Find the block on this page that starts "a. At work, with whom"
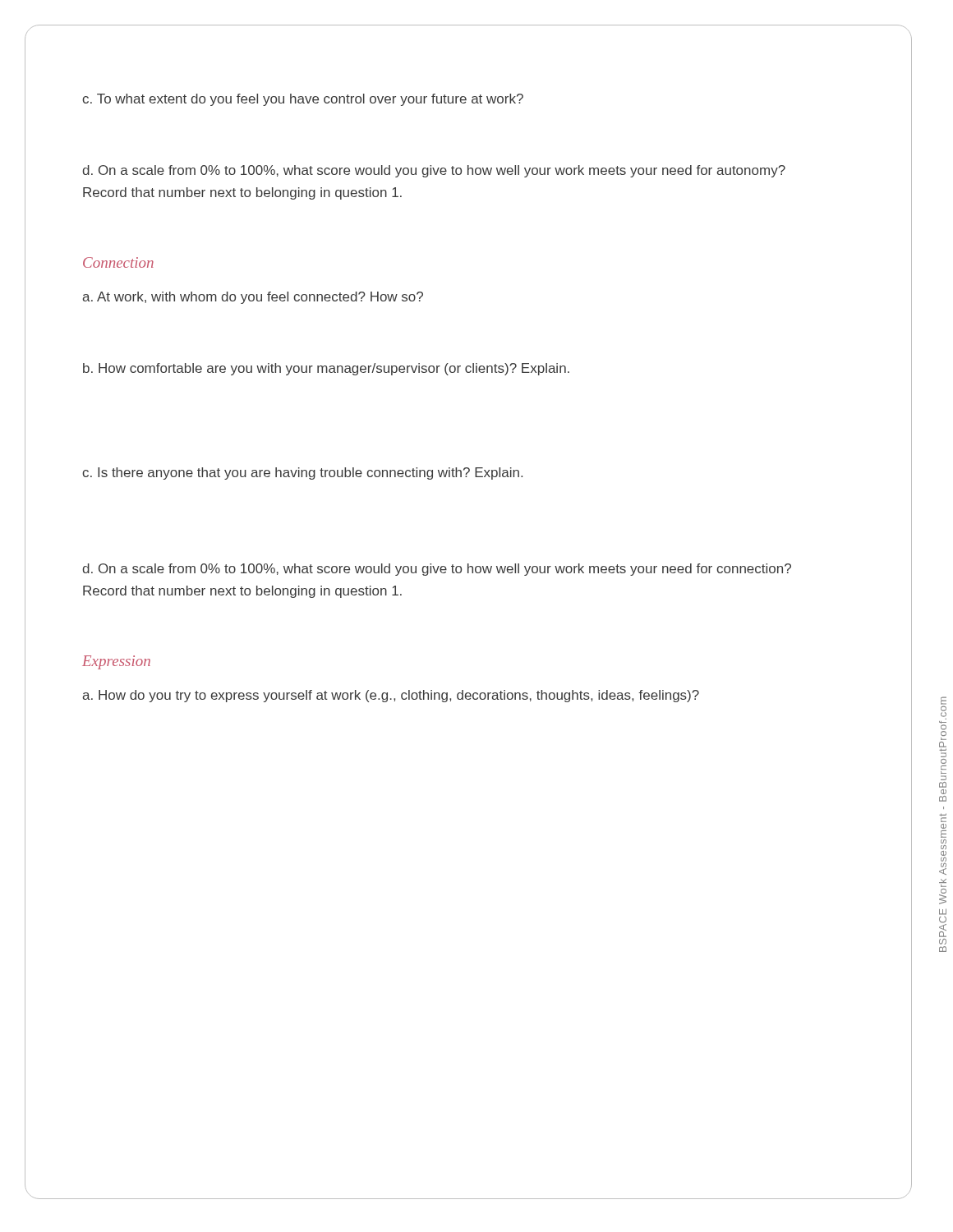 253,298
